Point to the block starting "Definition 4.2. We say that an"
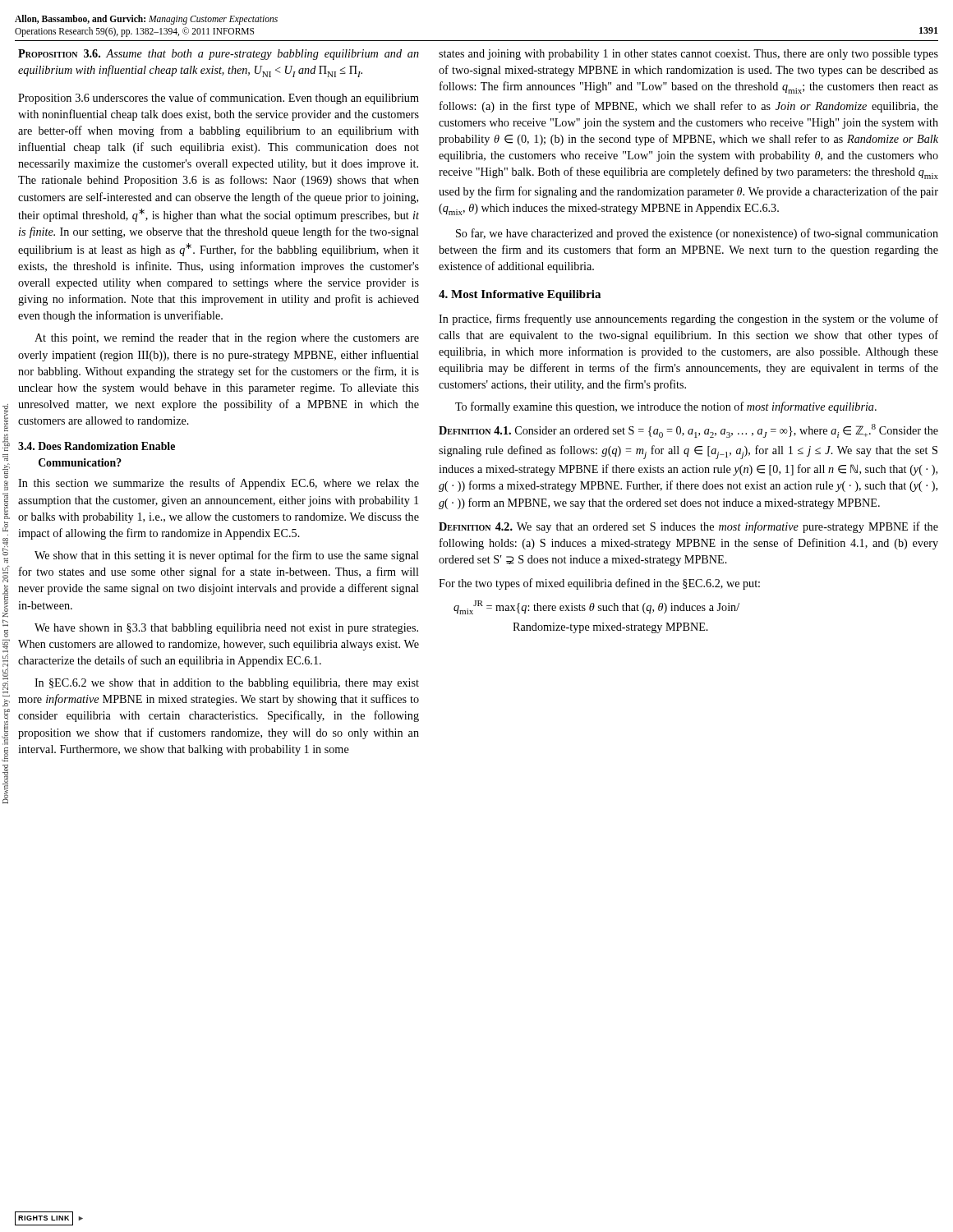Image resolution: width=953 pixels, height=1232 pixels. coord(688,543)
